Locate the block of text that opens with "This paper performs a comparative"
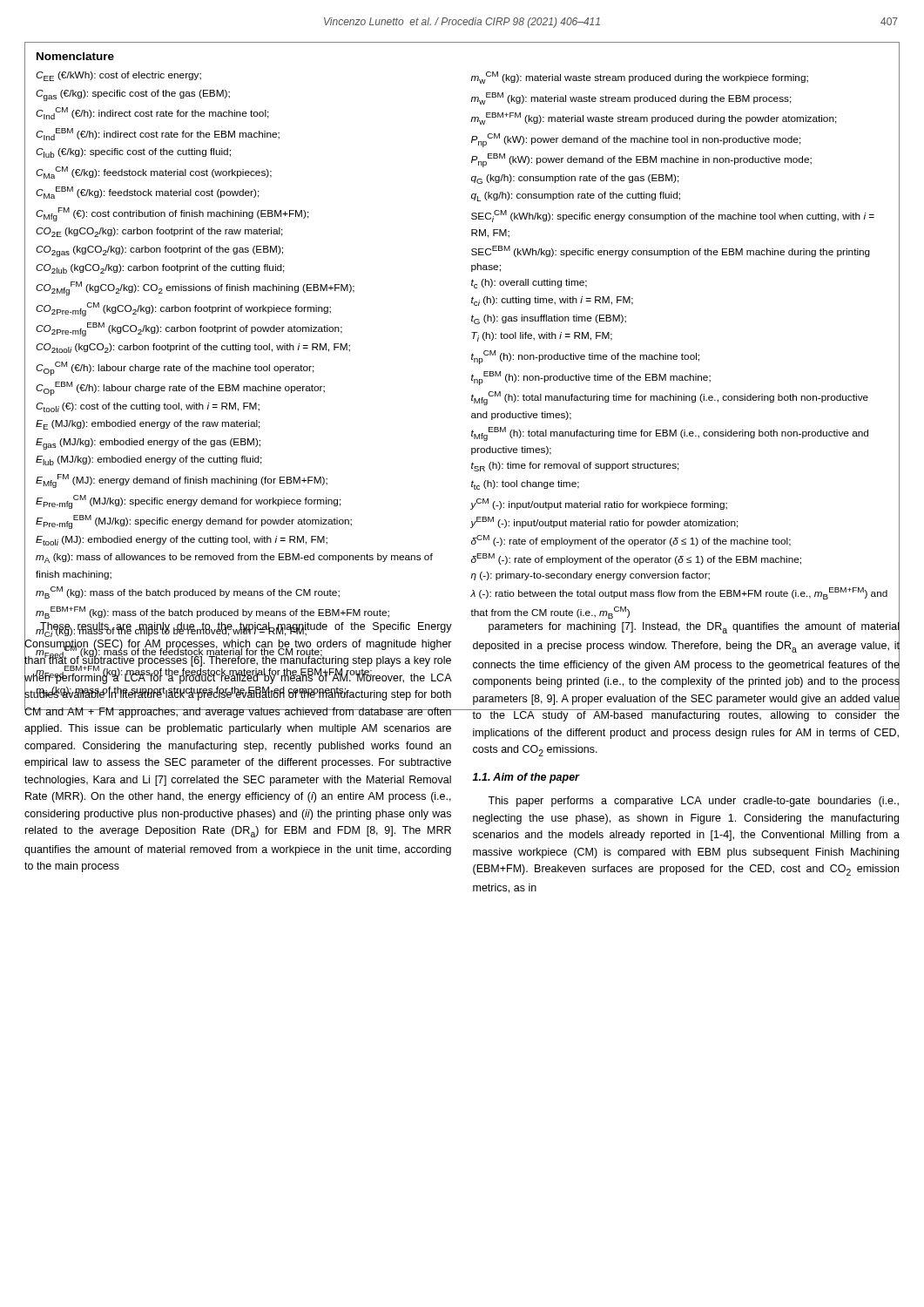The image size is (924, 1307). tap(686, 845)
